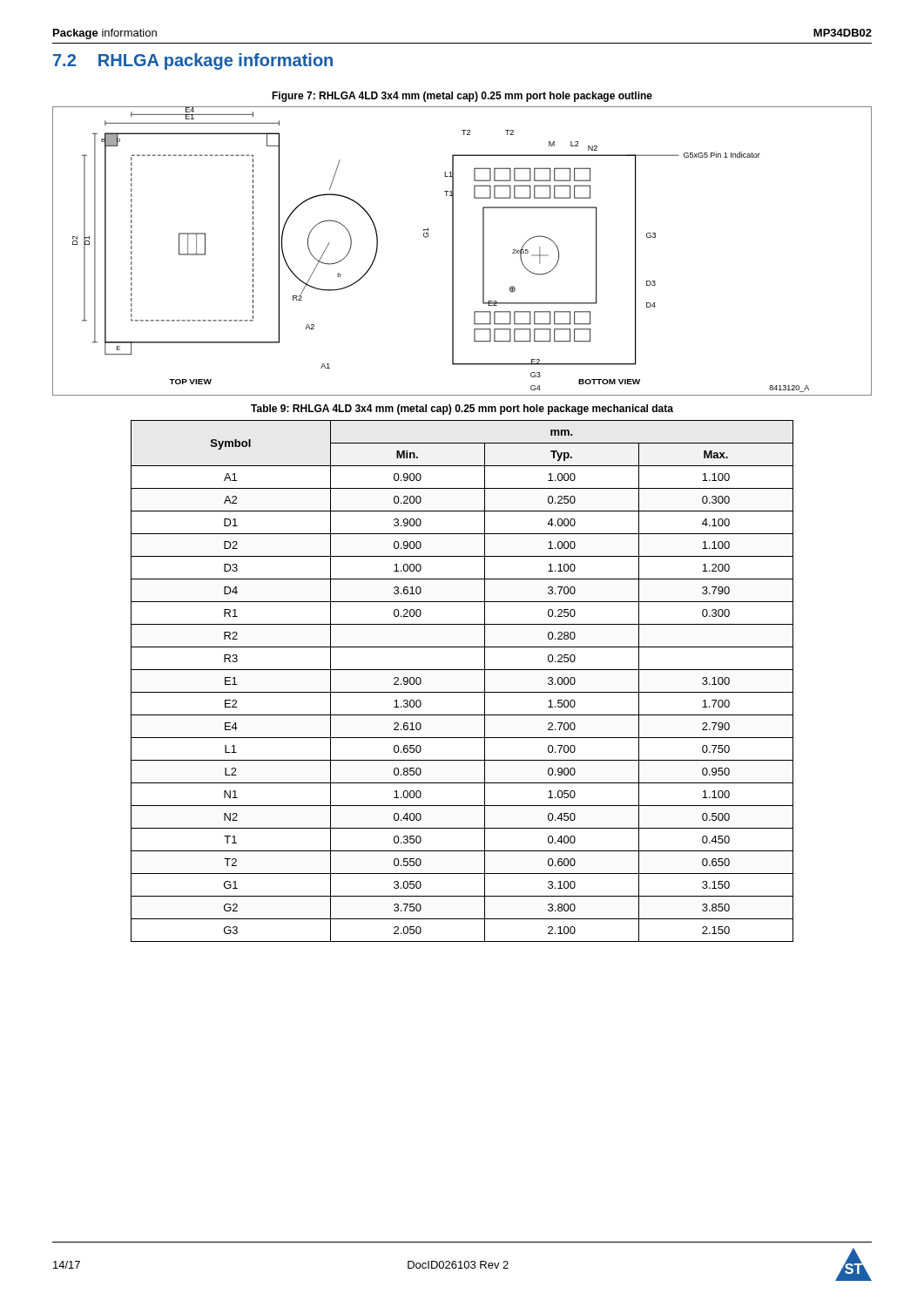This screenshot has height=1307, width=924.
Task: Select a table
Action: pos(462,681)
